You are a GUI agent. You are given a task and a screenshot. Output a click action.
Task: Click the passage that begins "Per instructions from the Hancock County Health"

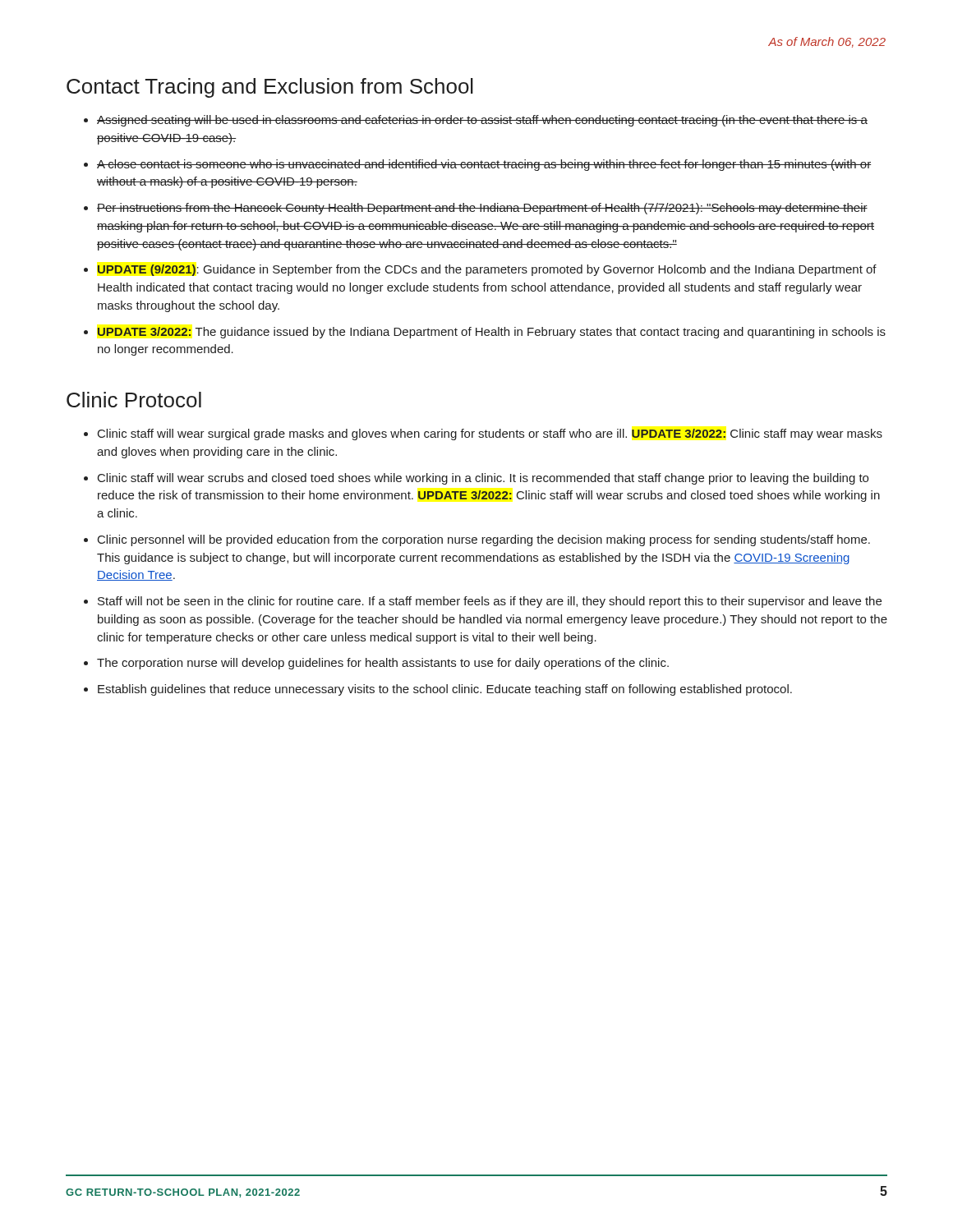click(486, 225)
